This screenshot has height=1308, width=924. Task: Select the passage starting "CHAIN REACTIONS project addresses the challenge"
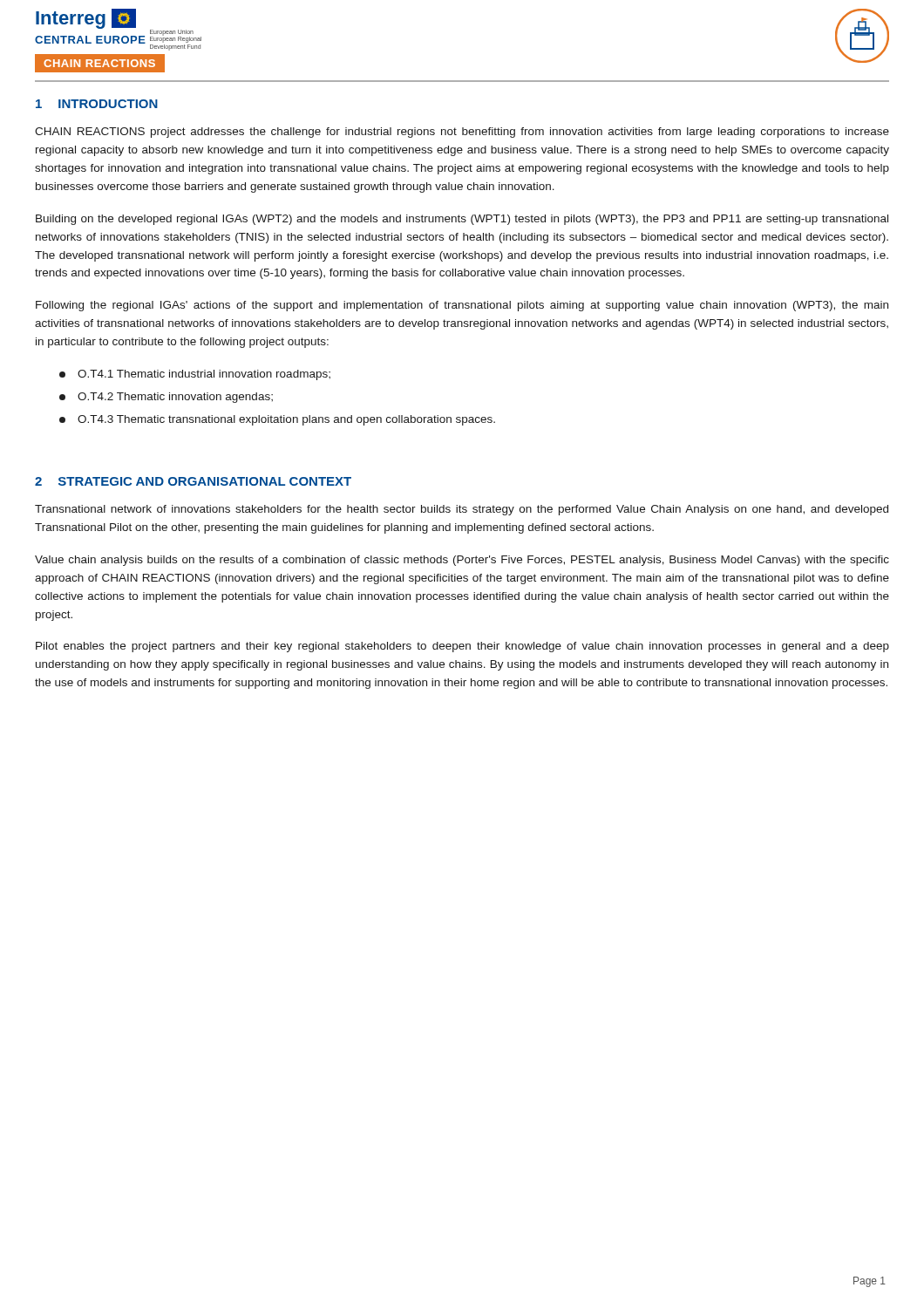pos(462,159)
